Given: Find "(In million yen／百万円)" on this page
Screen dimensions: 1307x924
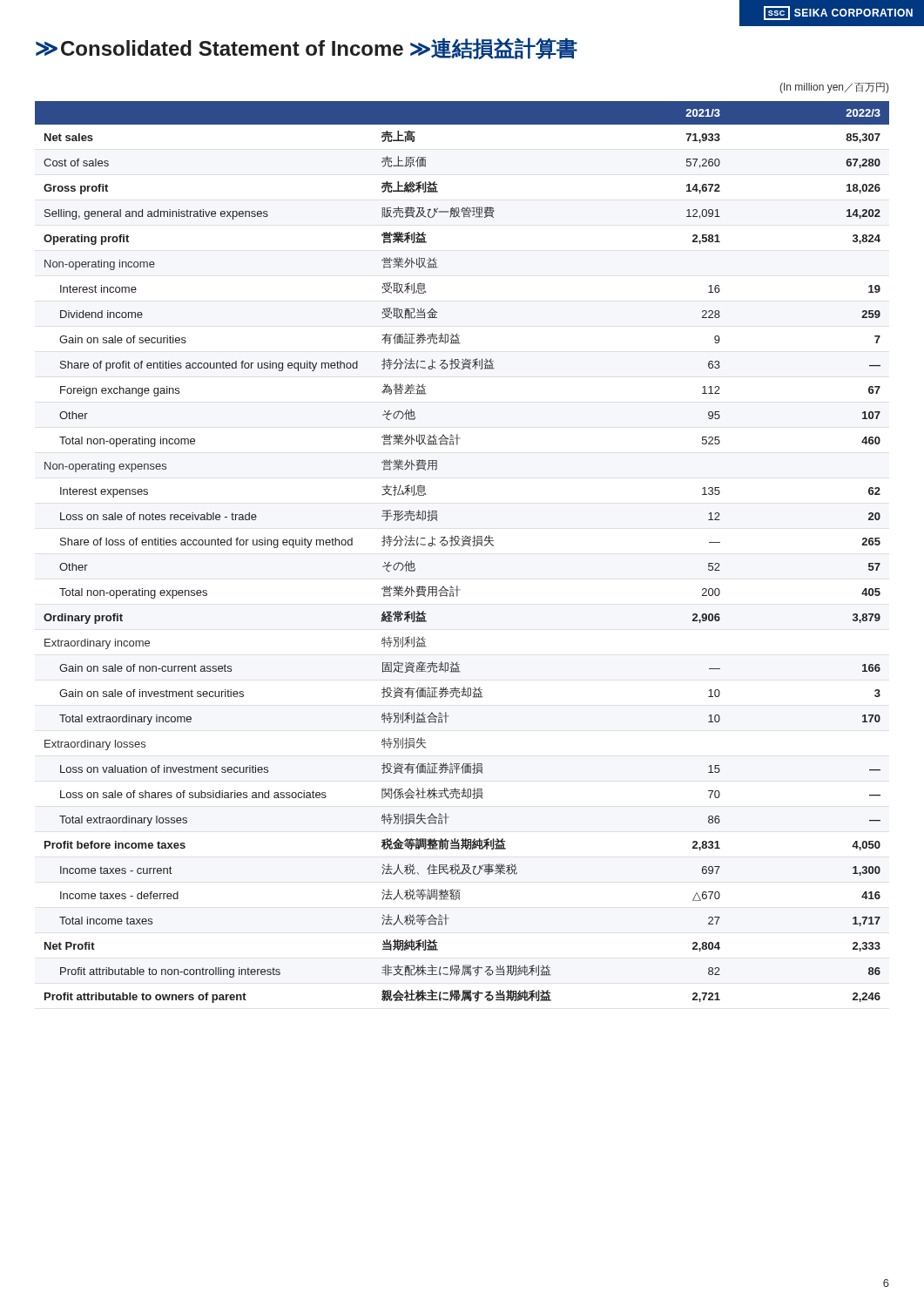Looking at the screenshot, I should [834, 87].
